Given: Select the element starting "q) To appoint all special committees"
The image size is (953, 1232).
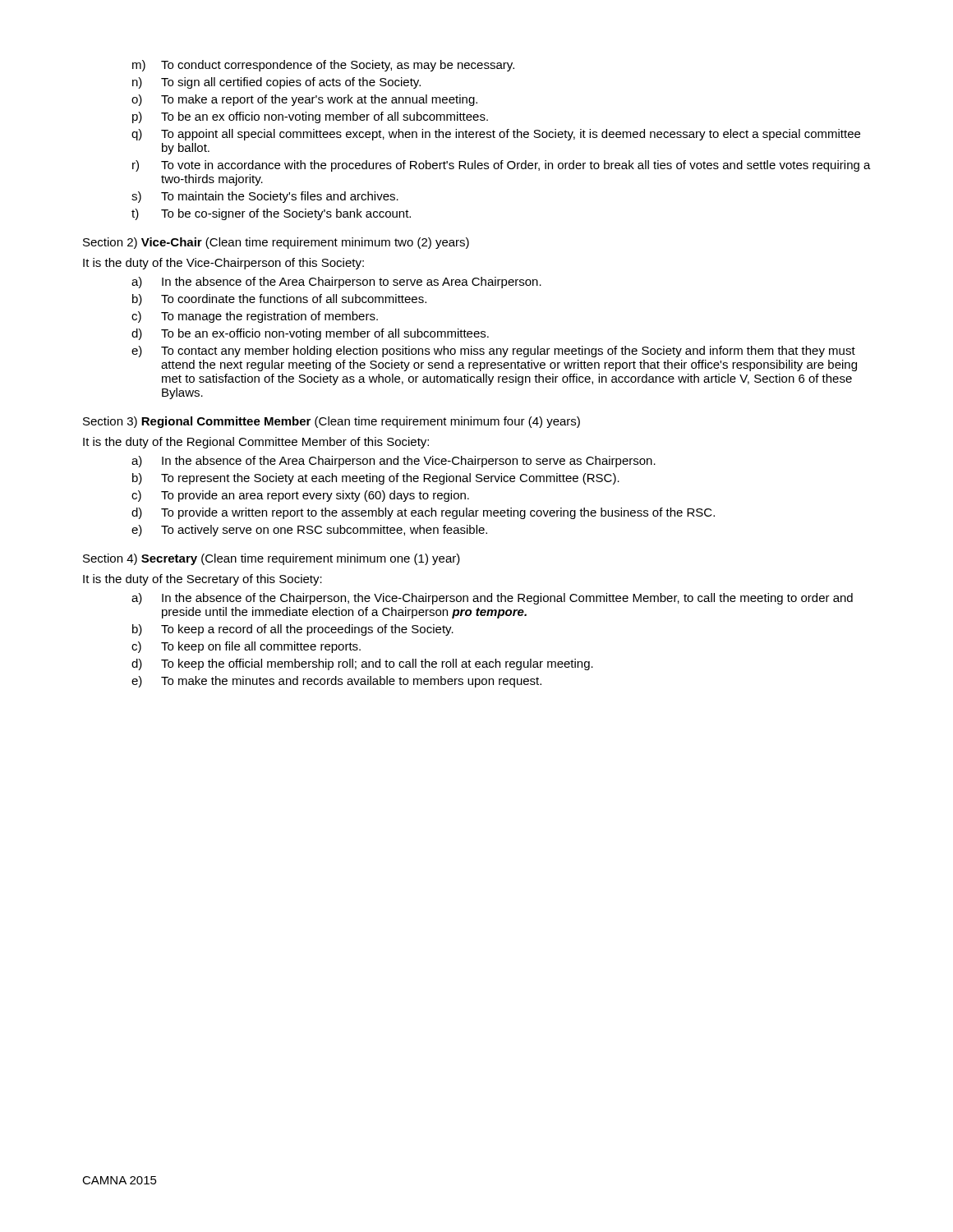Looking at the screenshot, I should (x=501, y=140).
